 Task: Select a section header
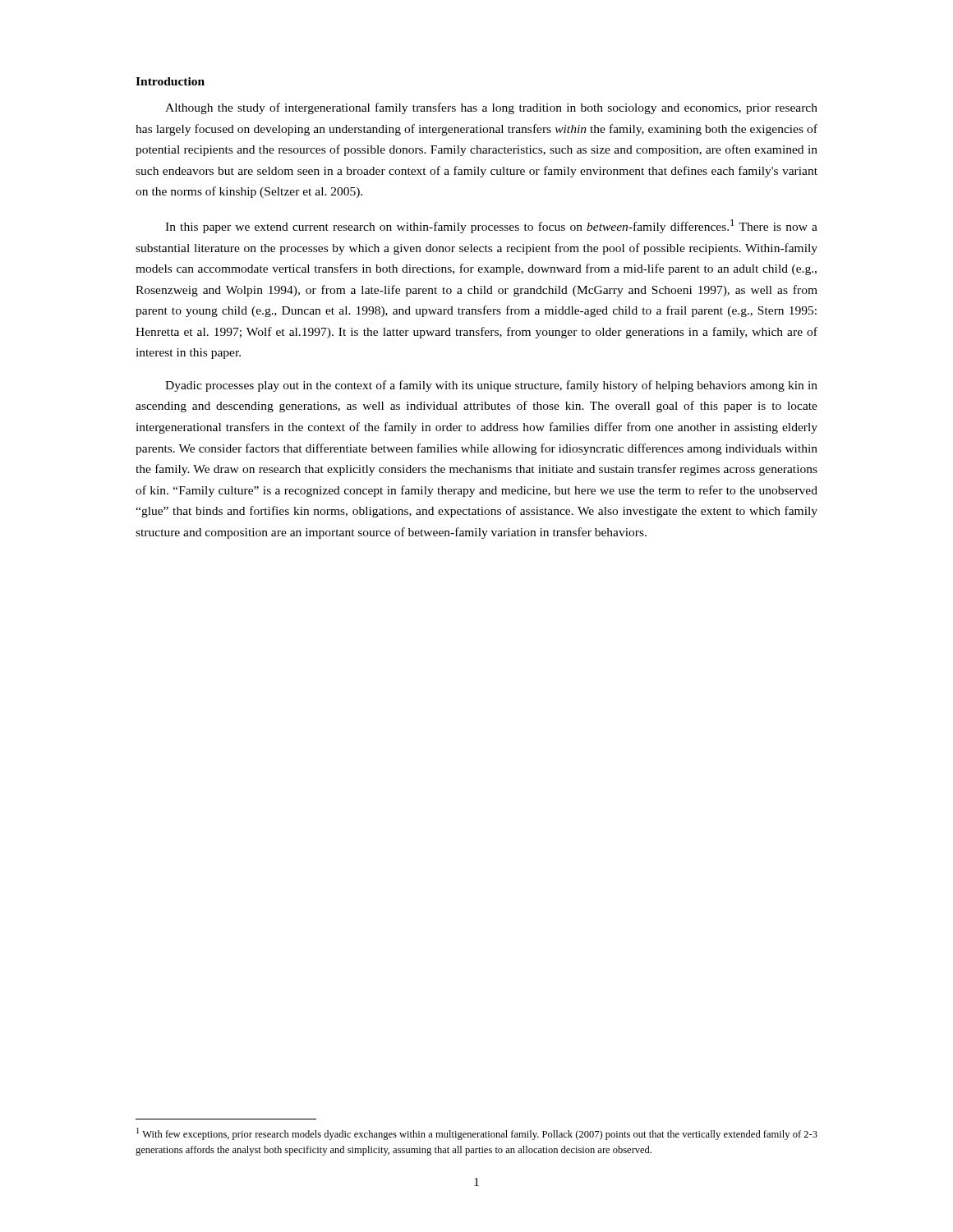click(170, 81)
